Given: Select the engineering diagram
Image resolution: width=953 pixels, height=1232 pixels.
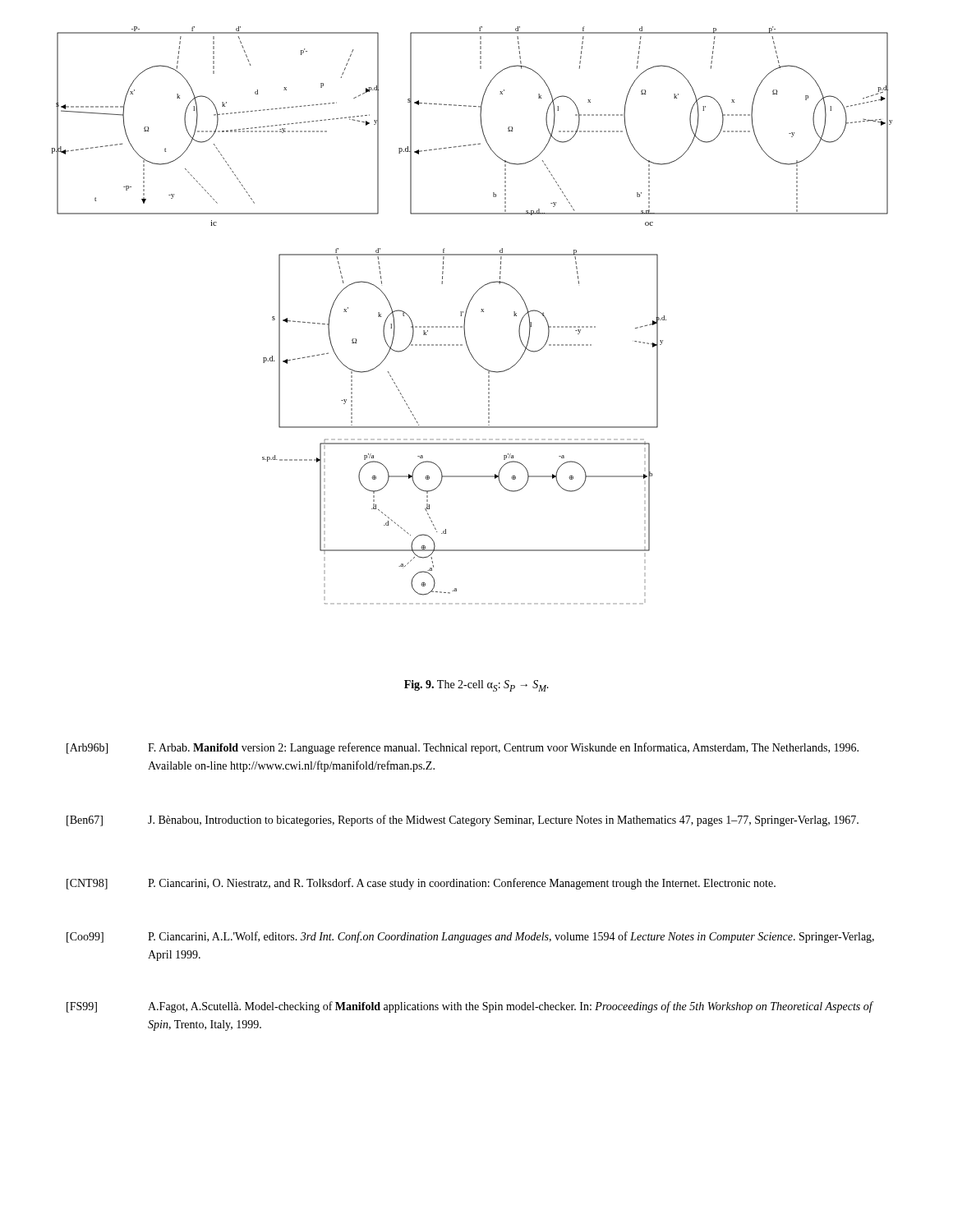Looking at the screenshot, I should 476,359.
